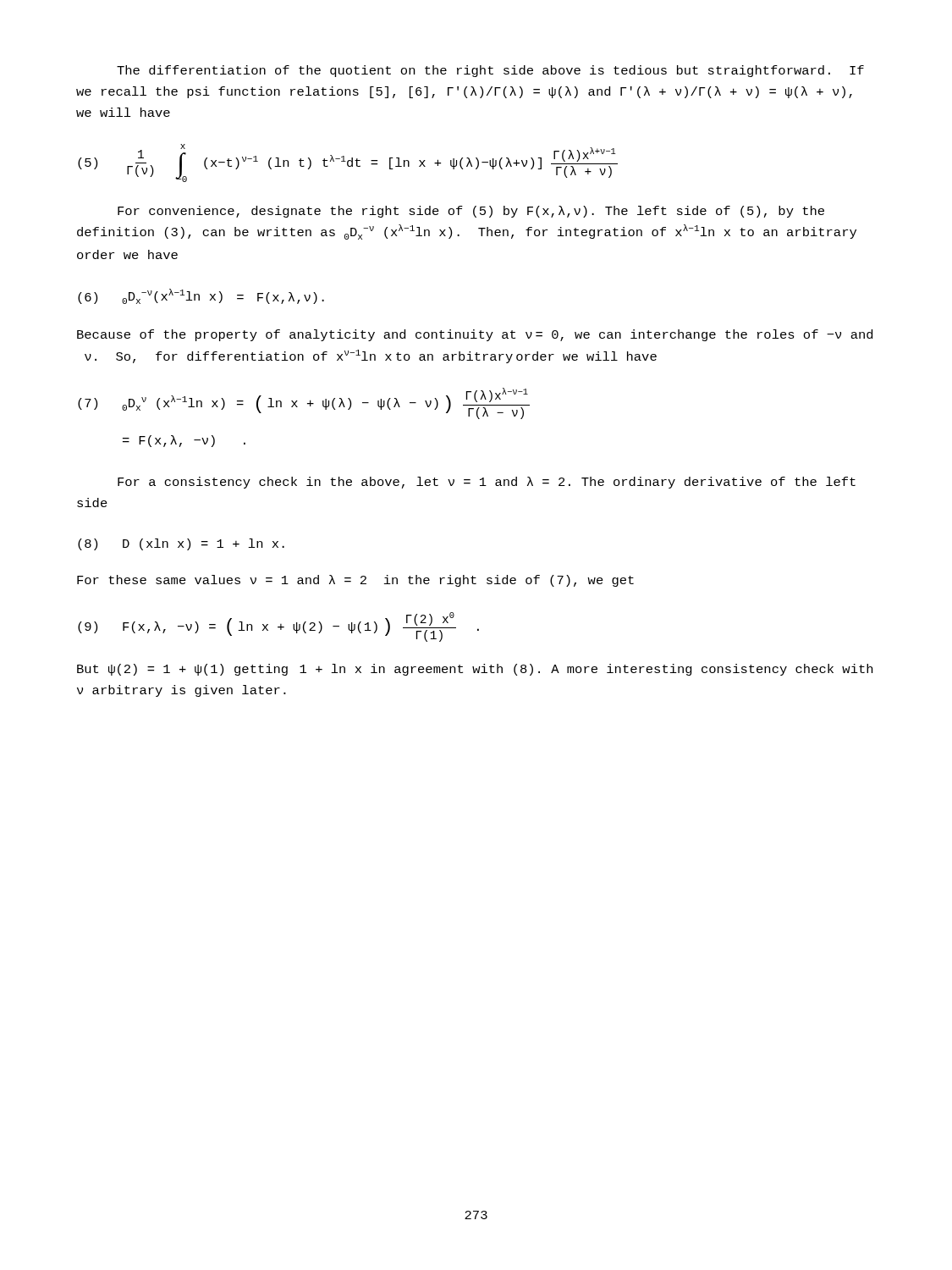Where does it say "(6) 0Dx−ν(xλ−1ln x) = F(x,λ,ν)."?
This screenshot has height=1270, width=952.
coord(201,296)
